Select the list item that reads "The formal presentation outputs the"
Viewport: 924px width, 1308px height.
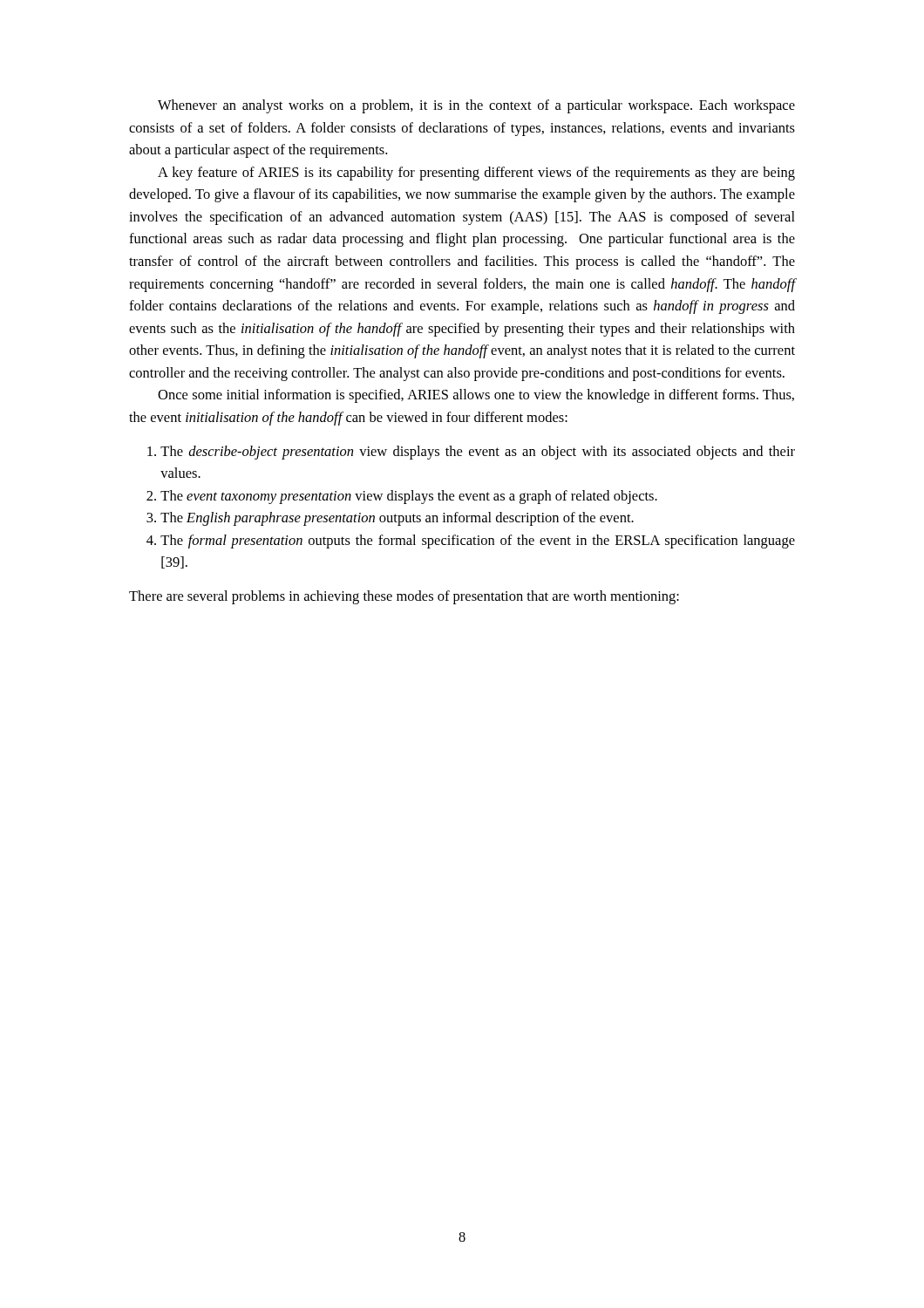pyautogui.click(x=478, y=552)
